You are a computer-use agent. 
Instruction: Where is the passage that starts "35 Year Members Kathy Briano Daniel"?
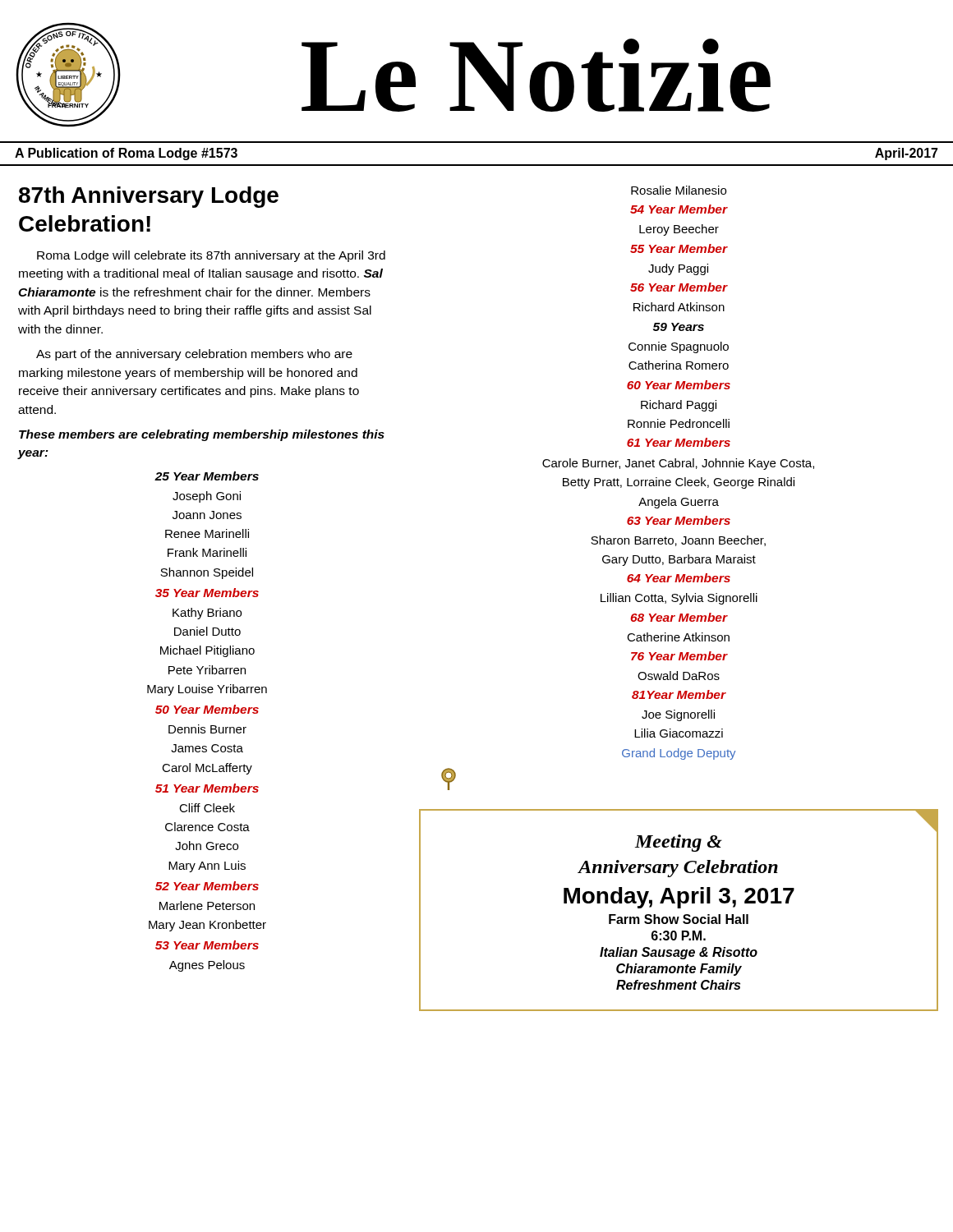[x=207, y=642]
